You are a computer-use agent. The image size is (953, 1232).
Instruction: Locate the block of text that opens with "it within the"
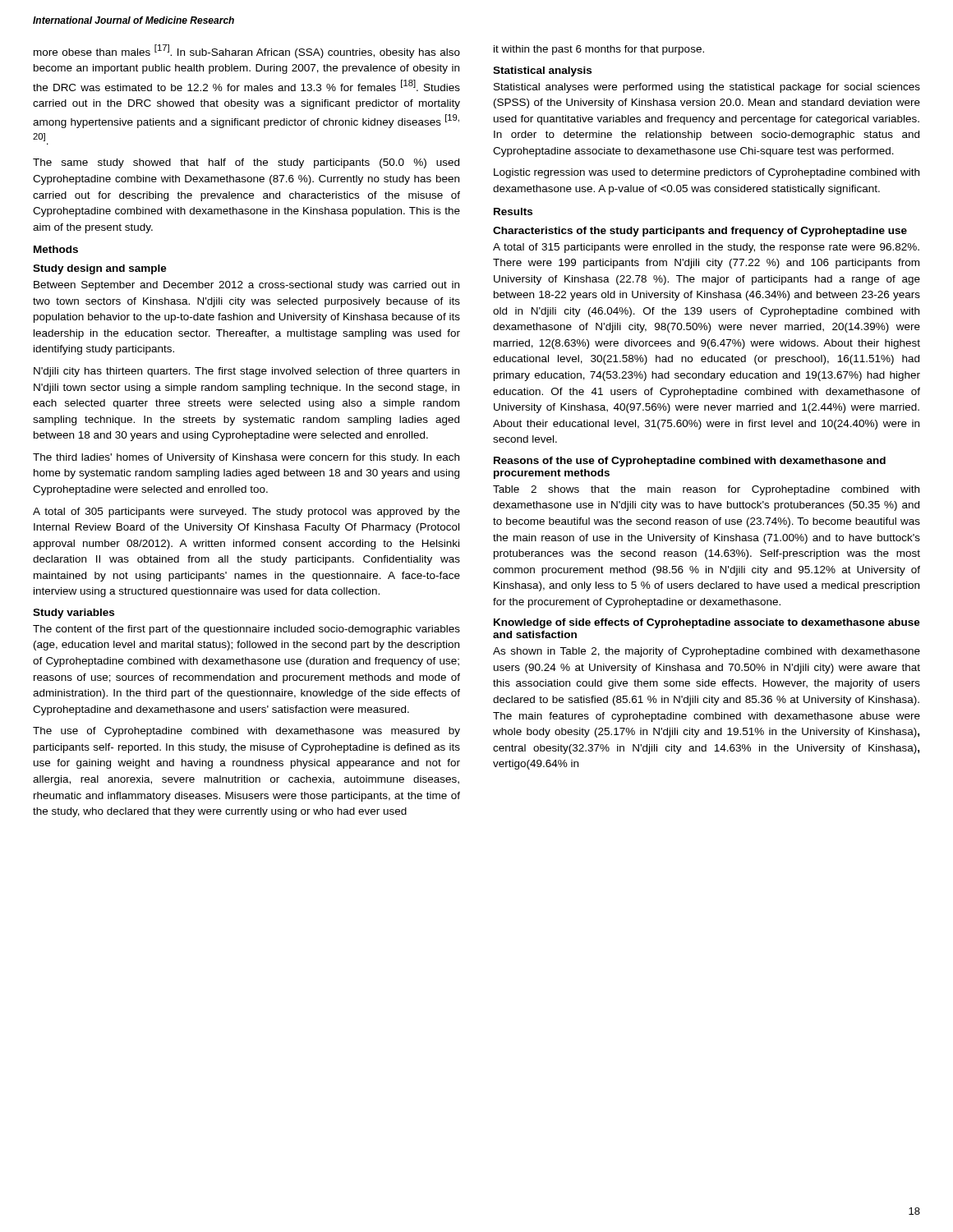coord(707,49)
